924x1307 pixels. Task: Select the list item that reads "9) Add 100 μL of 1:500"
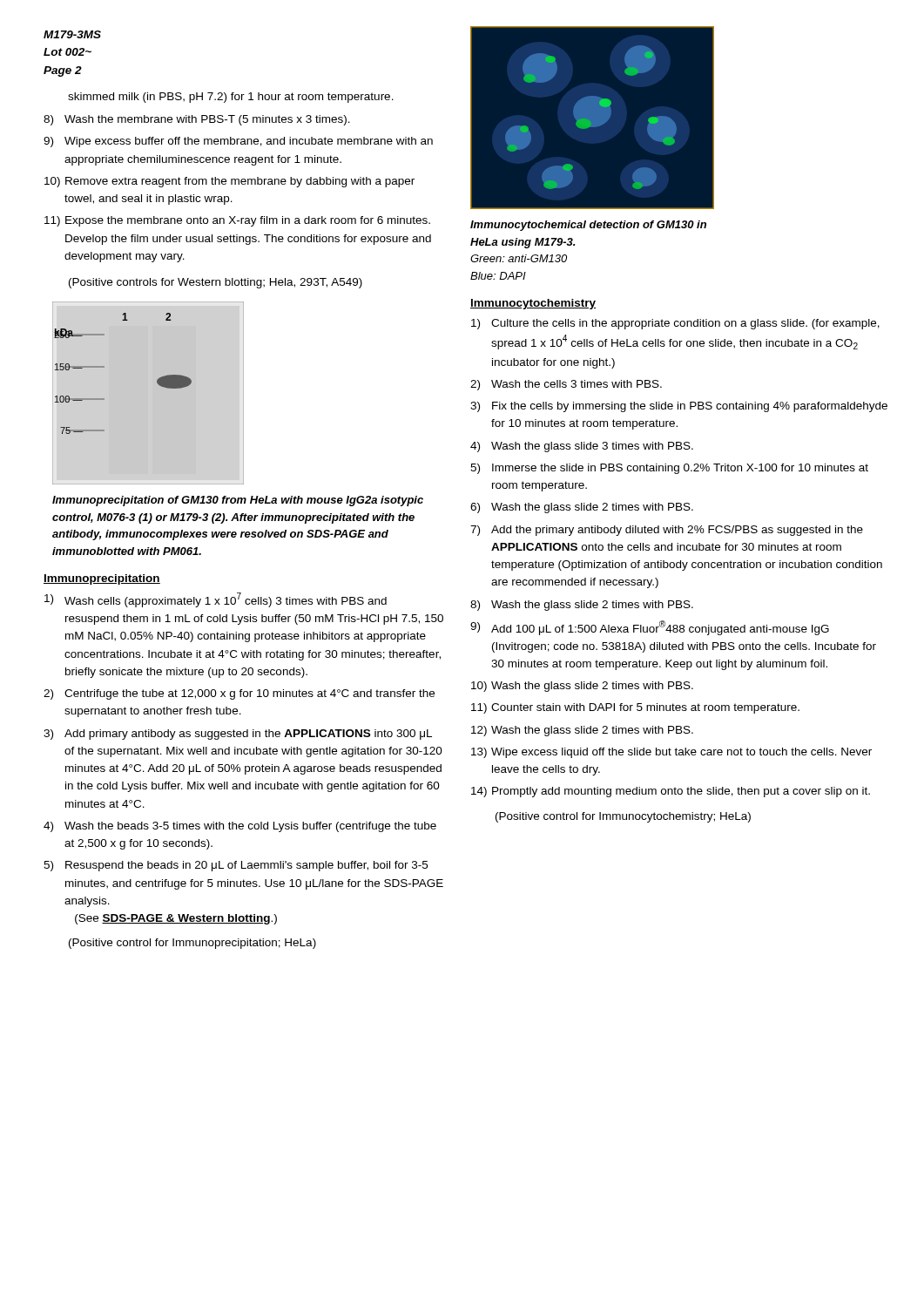pyautogui.click(x=679, y=645)
